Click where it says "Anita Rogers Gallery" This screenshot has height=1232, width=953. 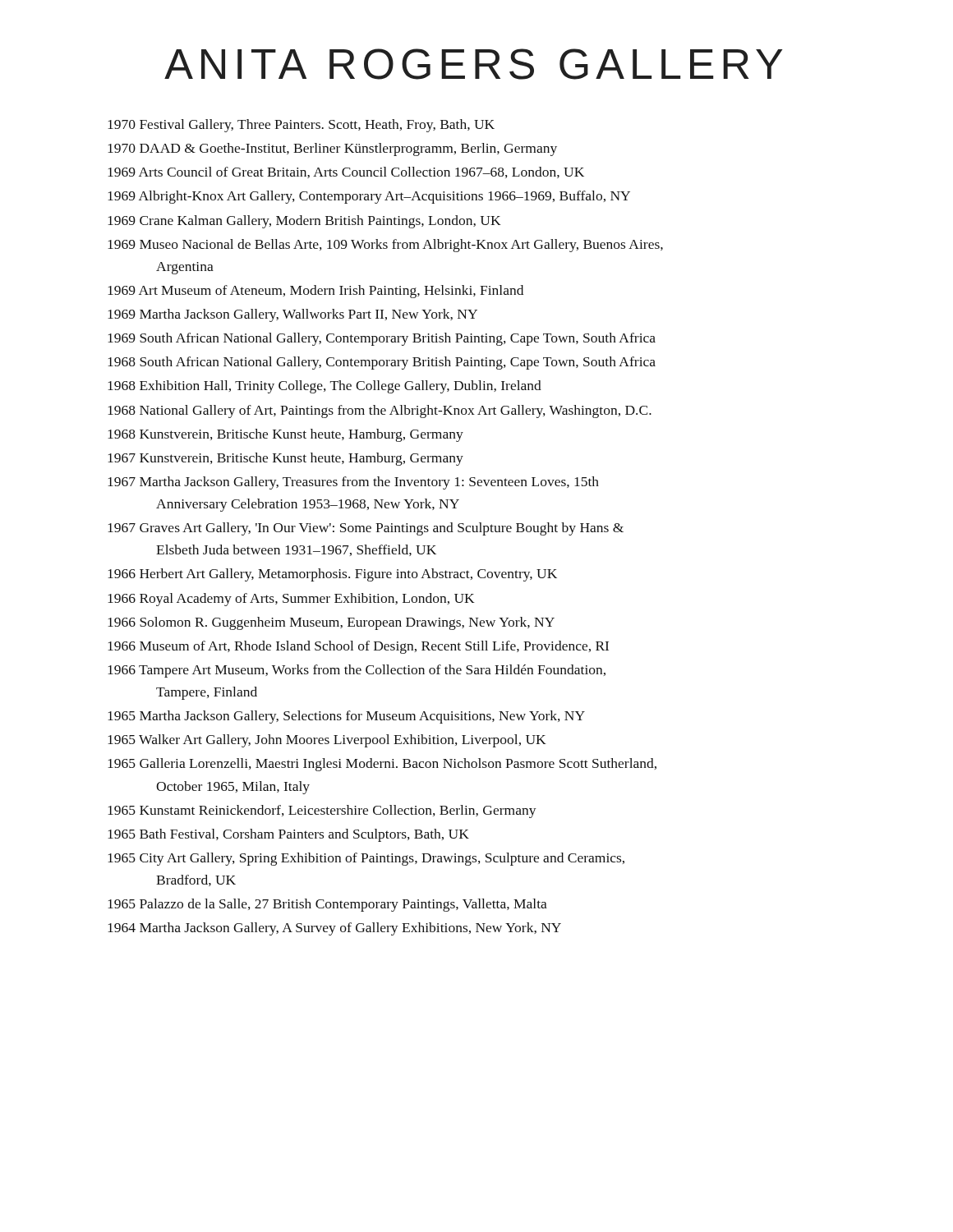tap(476, 64)
